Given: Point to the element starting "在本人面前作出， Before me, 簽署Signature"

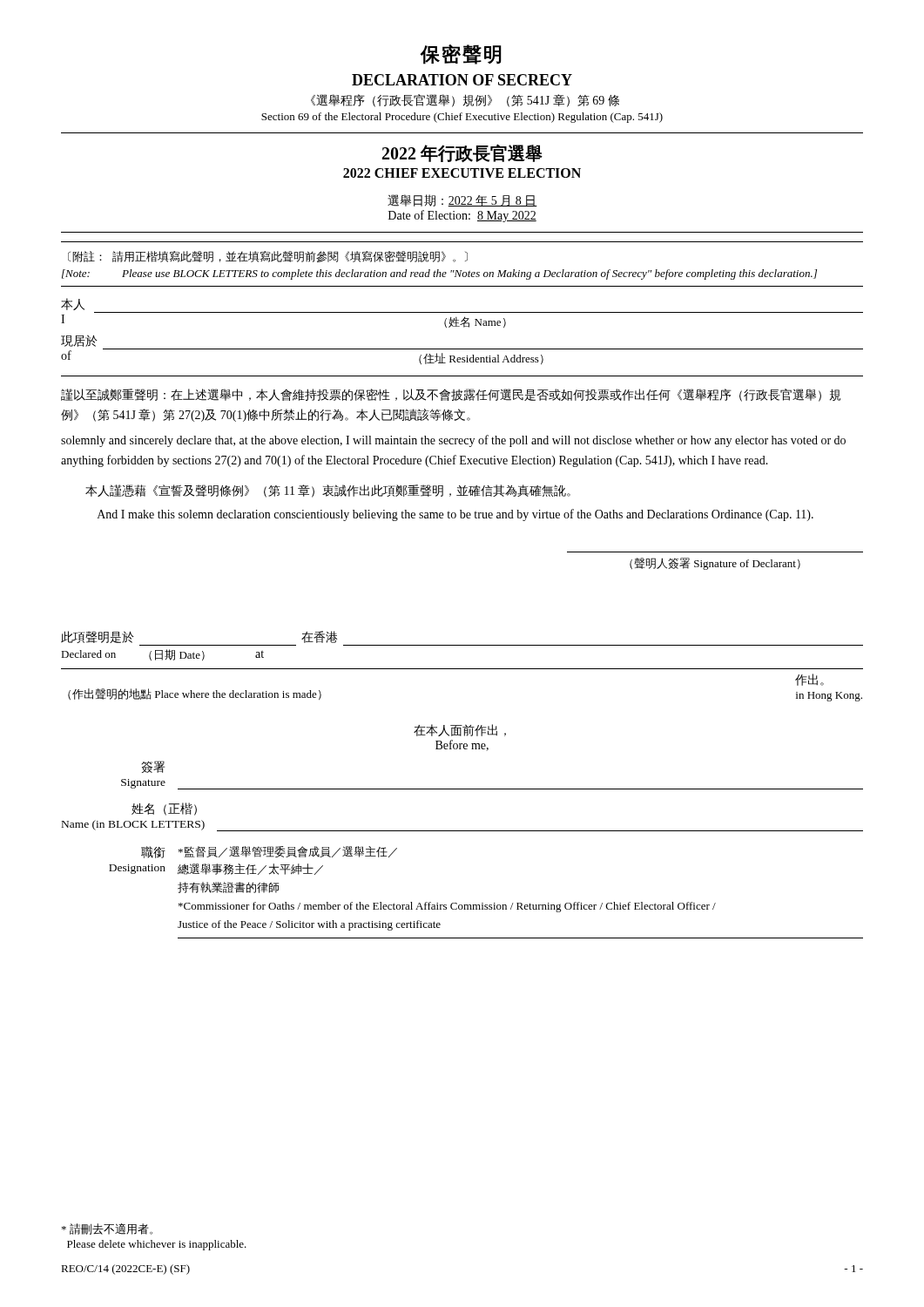Looking at the screenshot, I should coord(462,830).
